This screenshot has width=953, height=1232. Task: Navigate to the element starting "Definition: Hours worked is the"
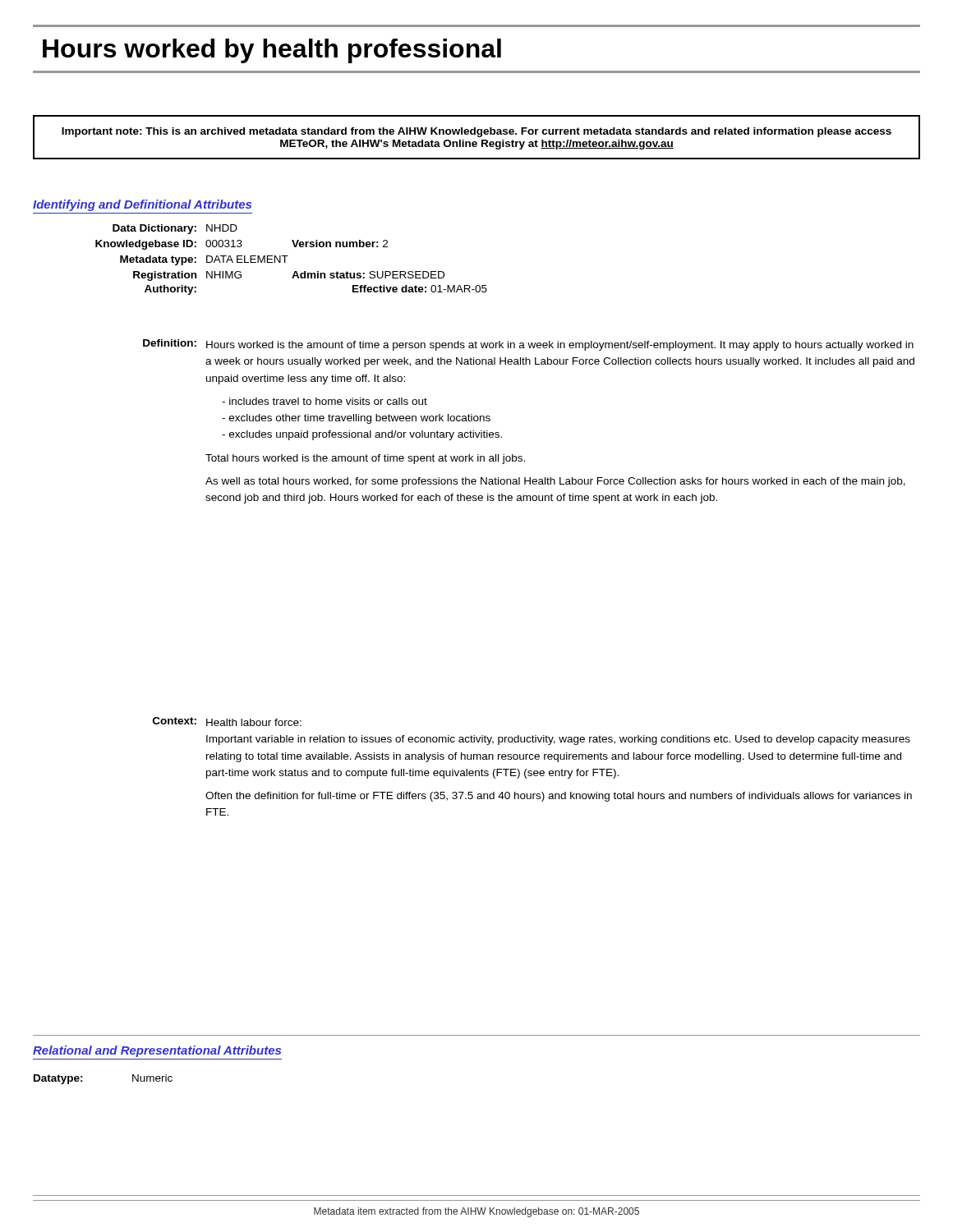tap(476, 425)
